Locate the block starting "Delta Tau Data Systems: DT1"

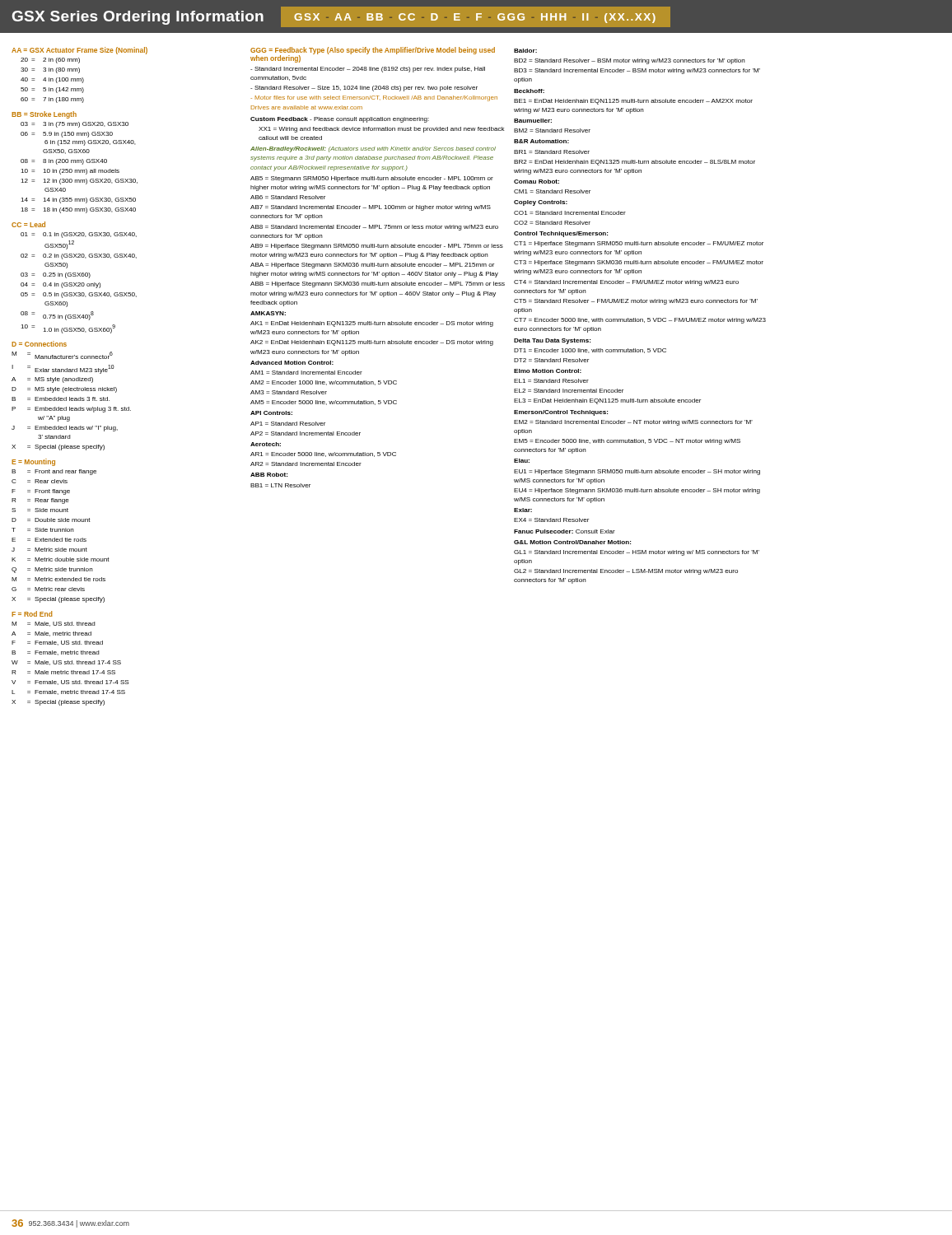[x=642, y=350]
